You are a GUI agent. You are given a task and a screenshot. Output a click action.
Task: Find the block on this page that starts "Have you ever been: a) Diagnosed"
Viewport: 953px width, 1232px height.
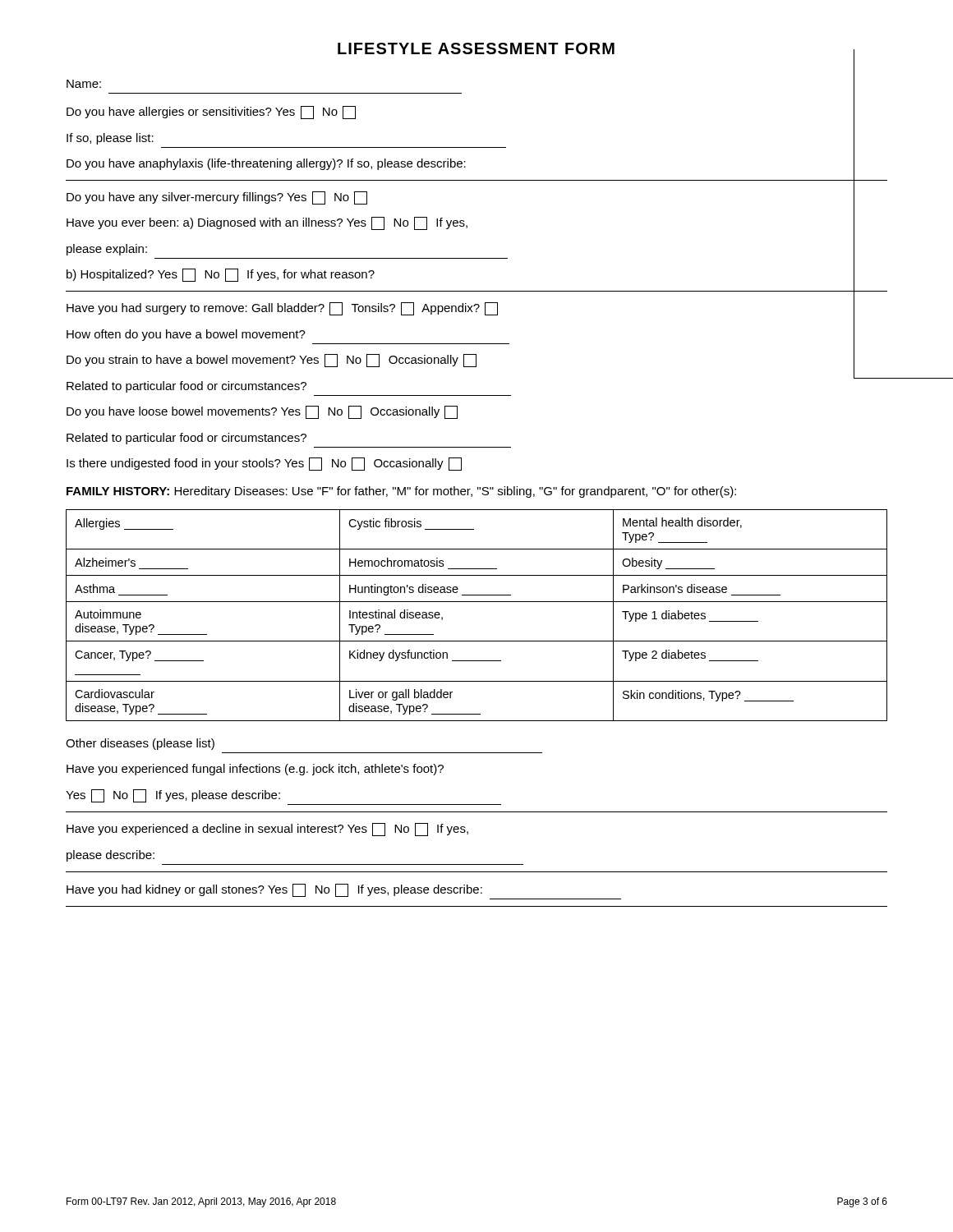(x=267, y=223)
